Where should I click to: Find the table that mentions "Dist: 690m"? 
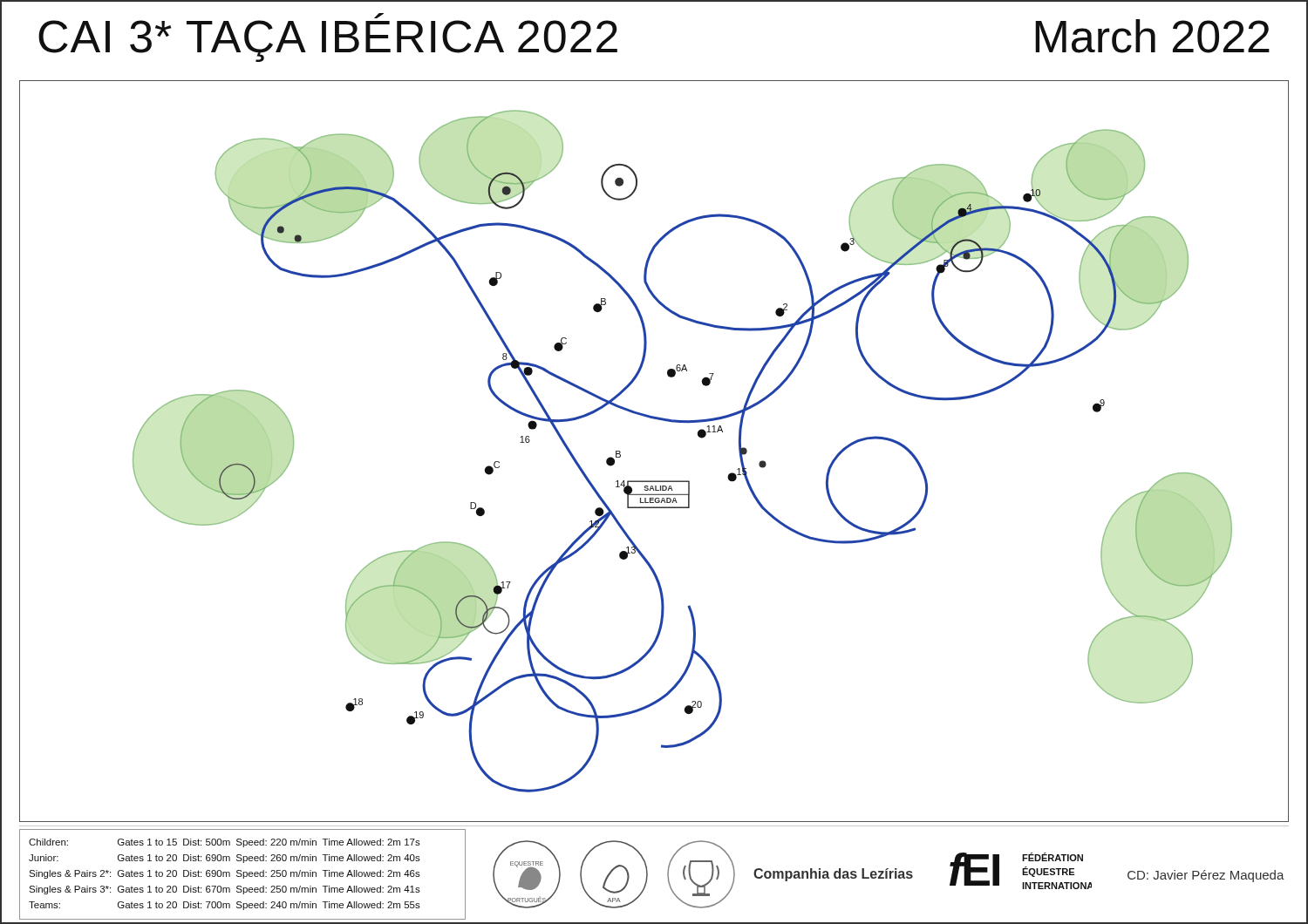tap(242, 874)
